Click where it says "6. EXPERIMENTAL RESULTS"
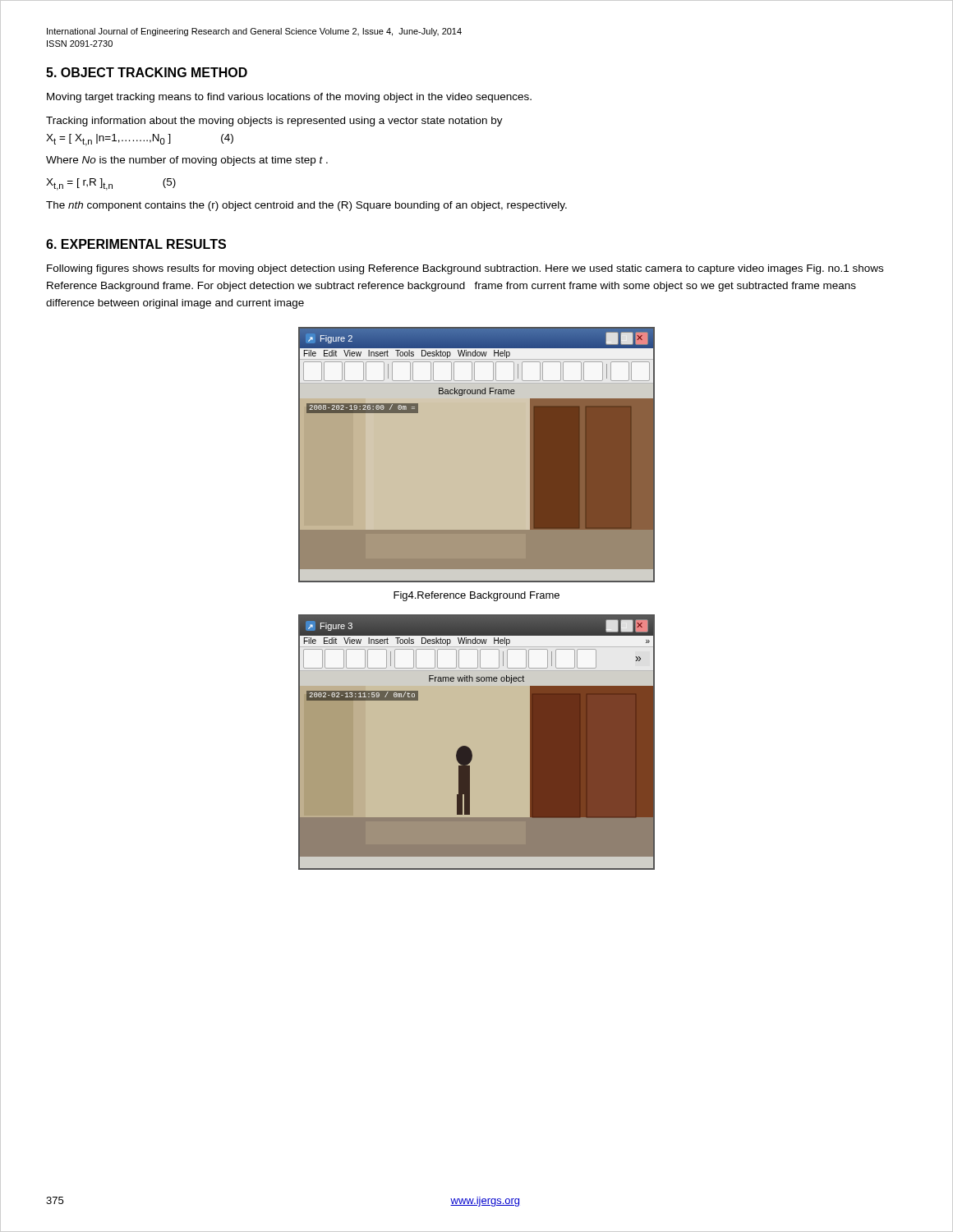953x1232 pixels. tap(136, 244)
